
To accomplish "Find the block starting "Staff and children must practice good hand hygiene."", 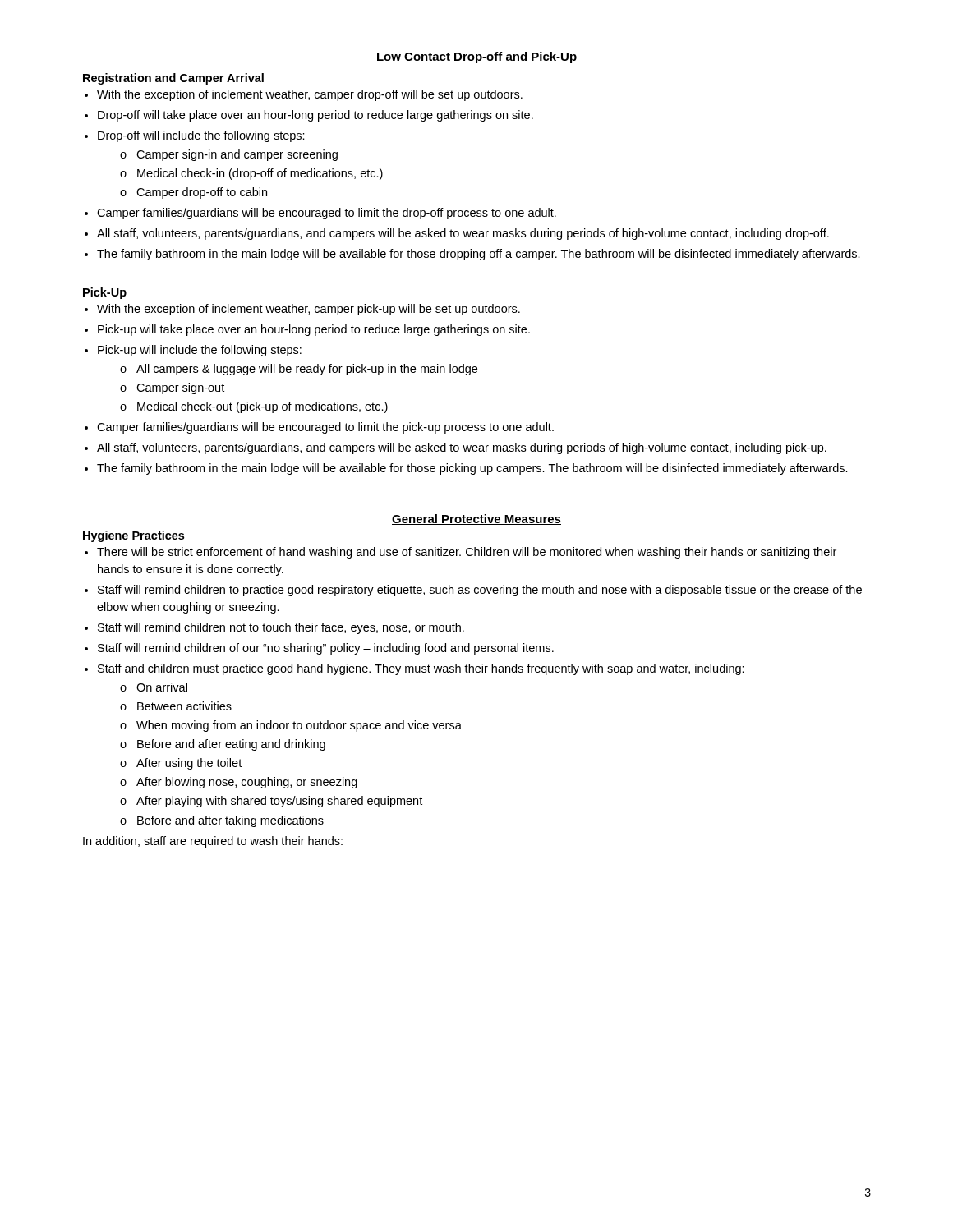I will (421, 669).
